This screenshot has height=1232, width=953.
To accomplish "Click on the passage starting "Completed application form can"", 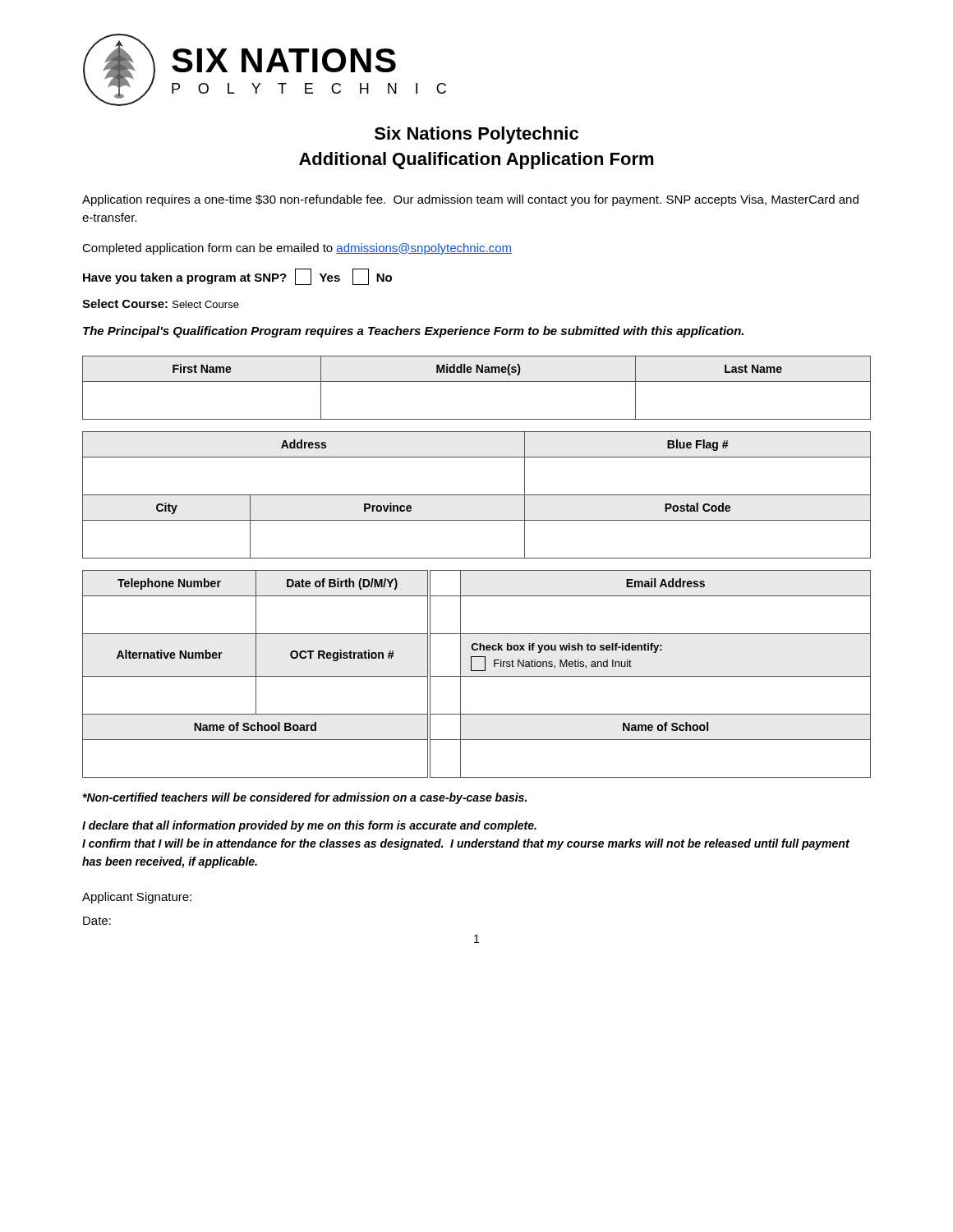I will [297, 247].
